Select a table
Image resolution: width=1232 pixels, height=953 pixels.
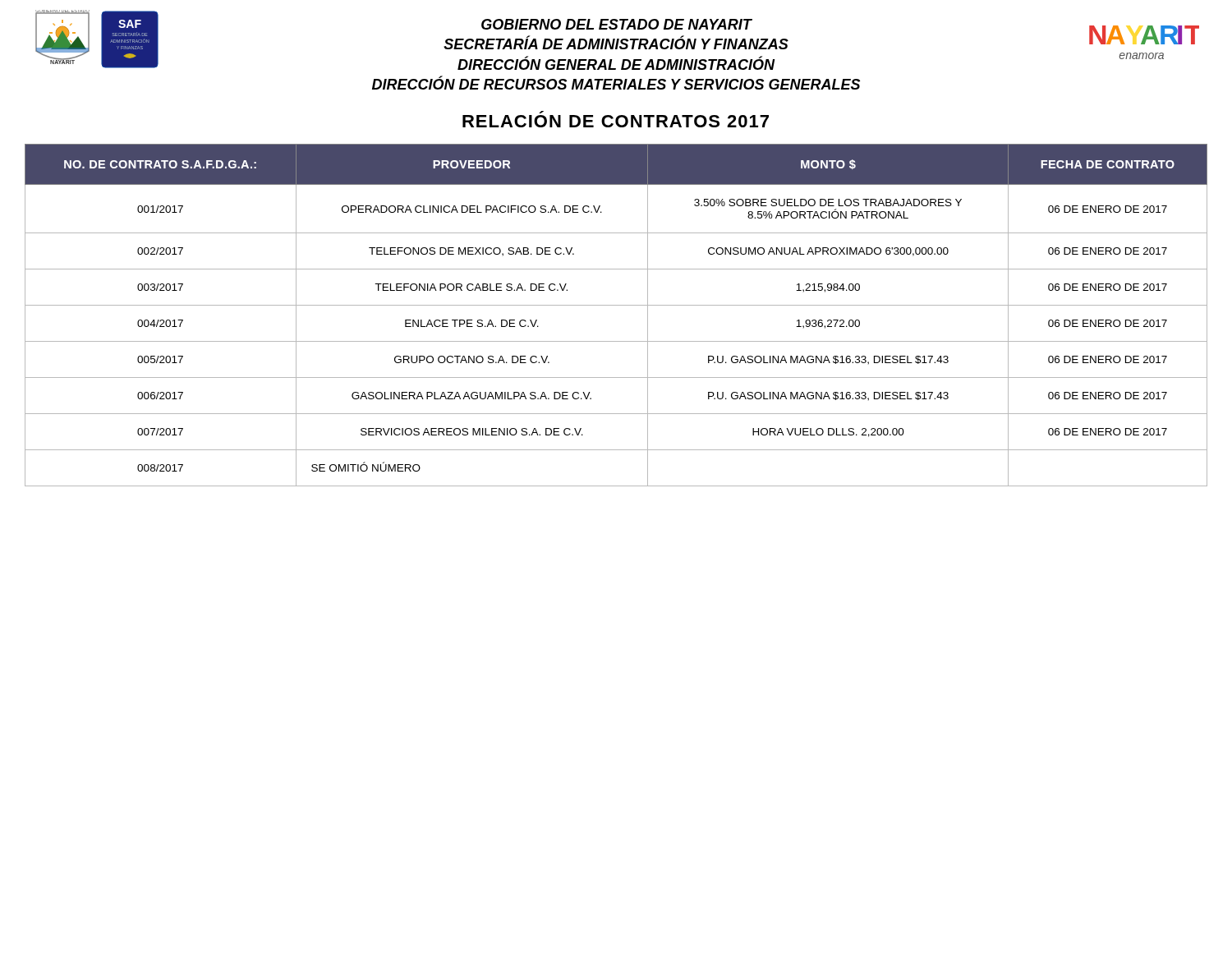coord(616,315)
